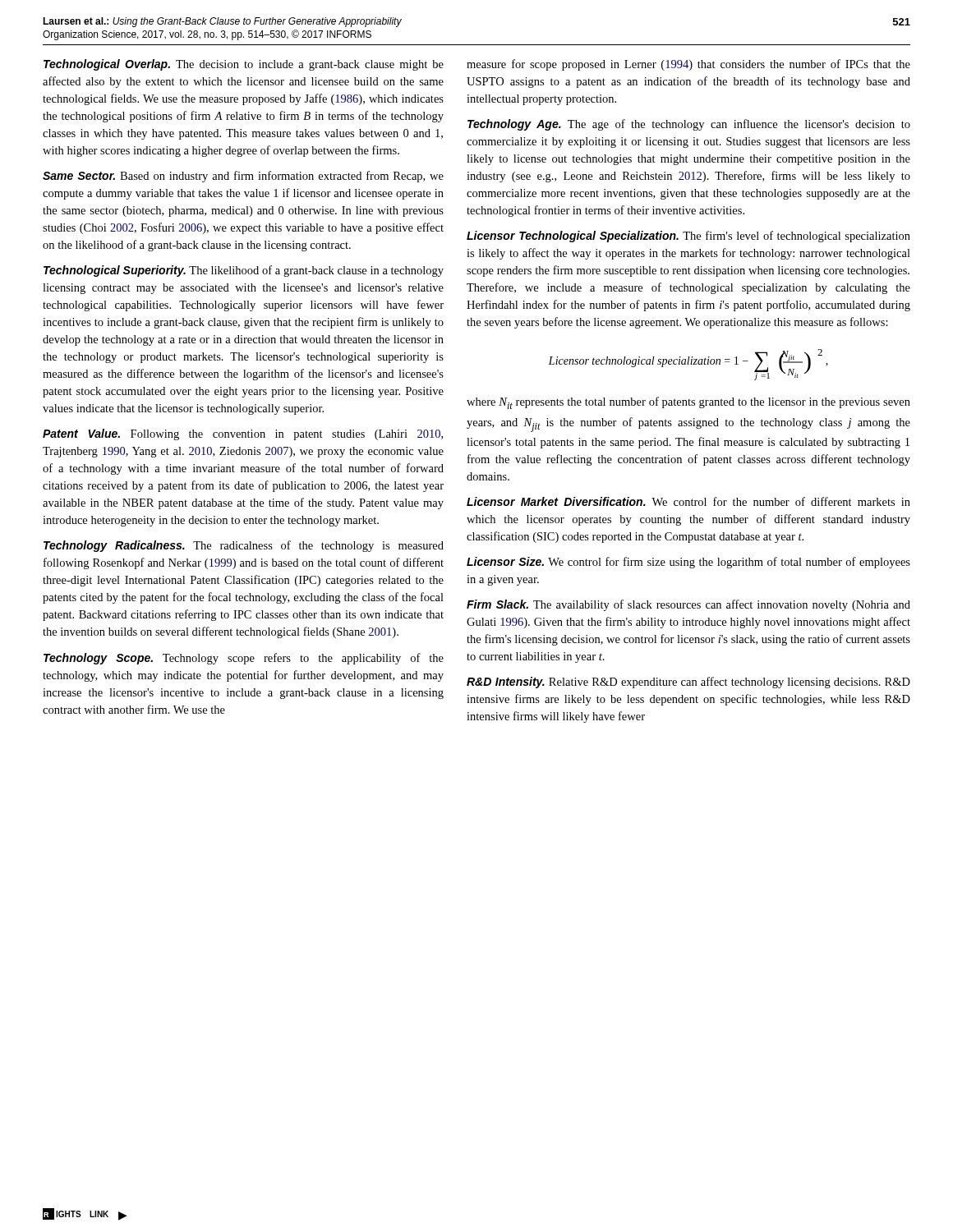Select the text block starting "measure for scope proposed"

click(688, 82)
